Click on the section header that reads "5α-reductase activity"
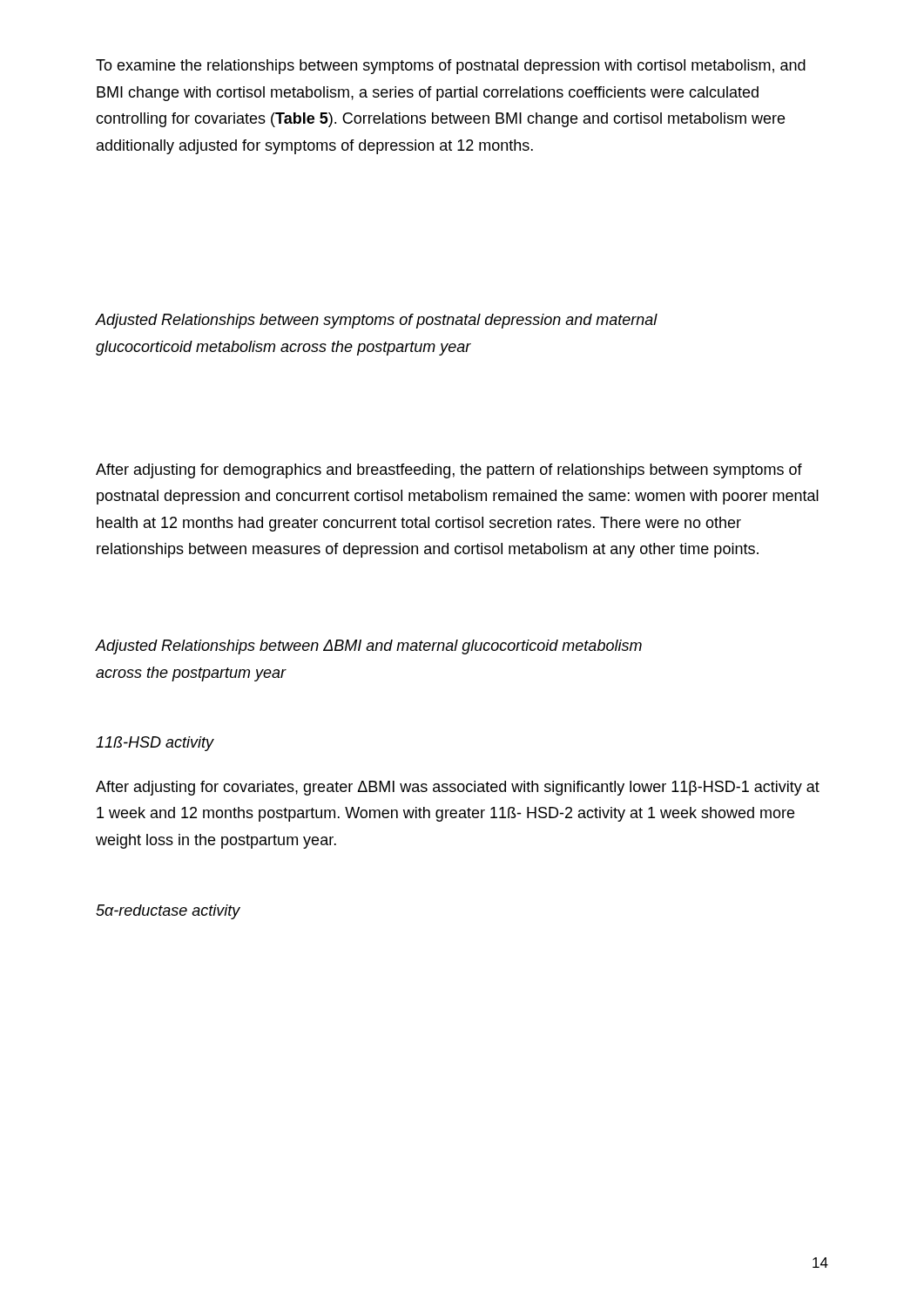The image size is (924, 1307). [168, 910]
